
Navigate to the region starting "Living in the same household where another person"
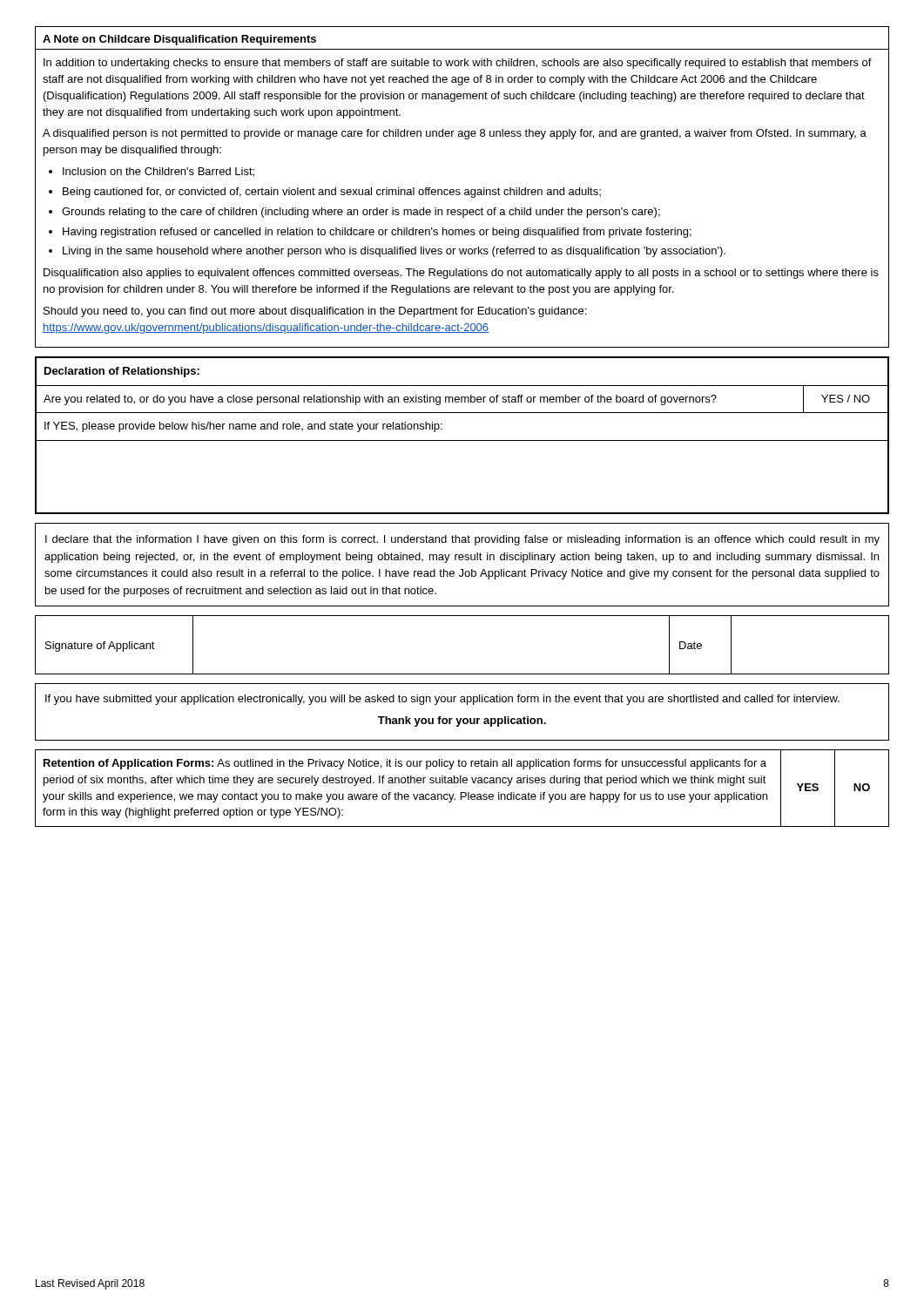pos(394,251)
